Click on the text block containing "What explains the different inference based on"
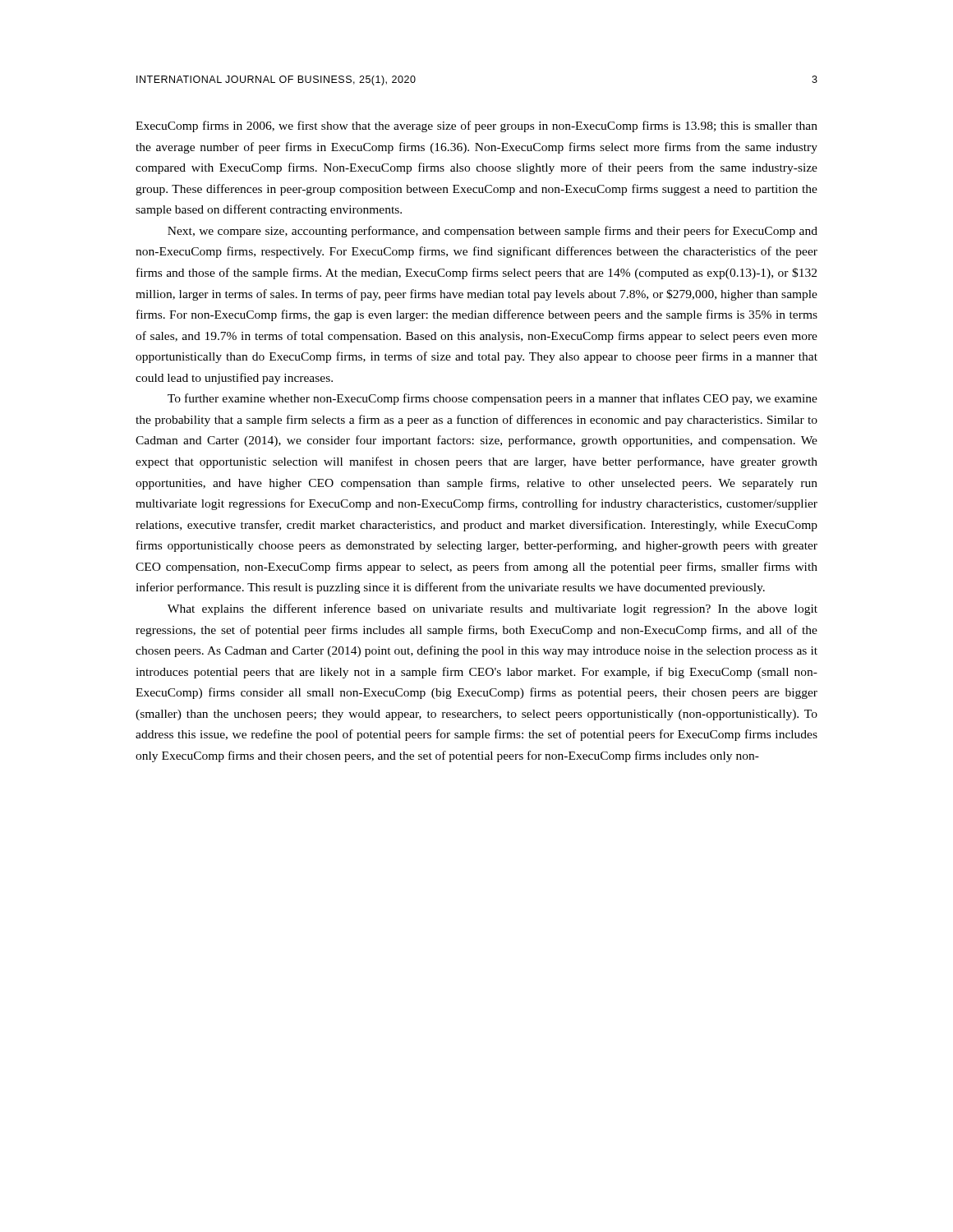Screen dimensions: 1232x953 point(476,682)
